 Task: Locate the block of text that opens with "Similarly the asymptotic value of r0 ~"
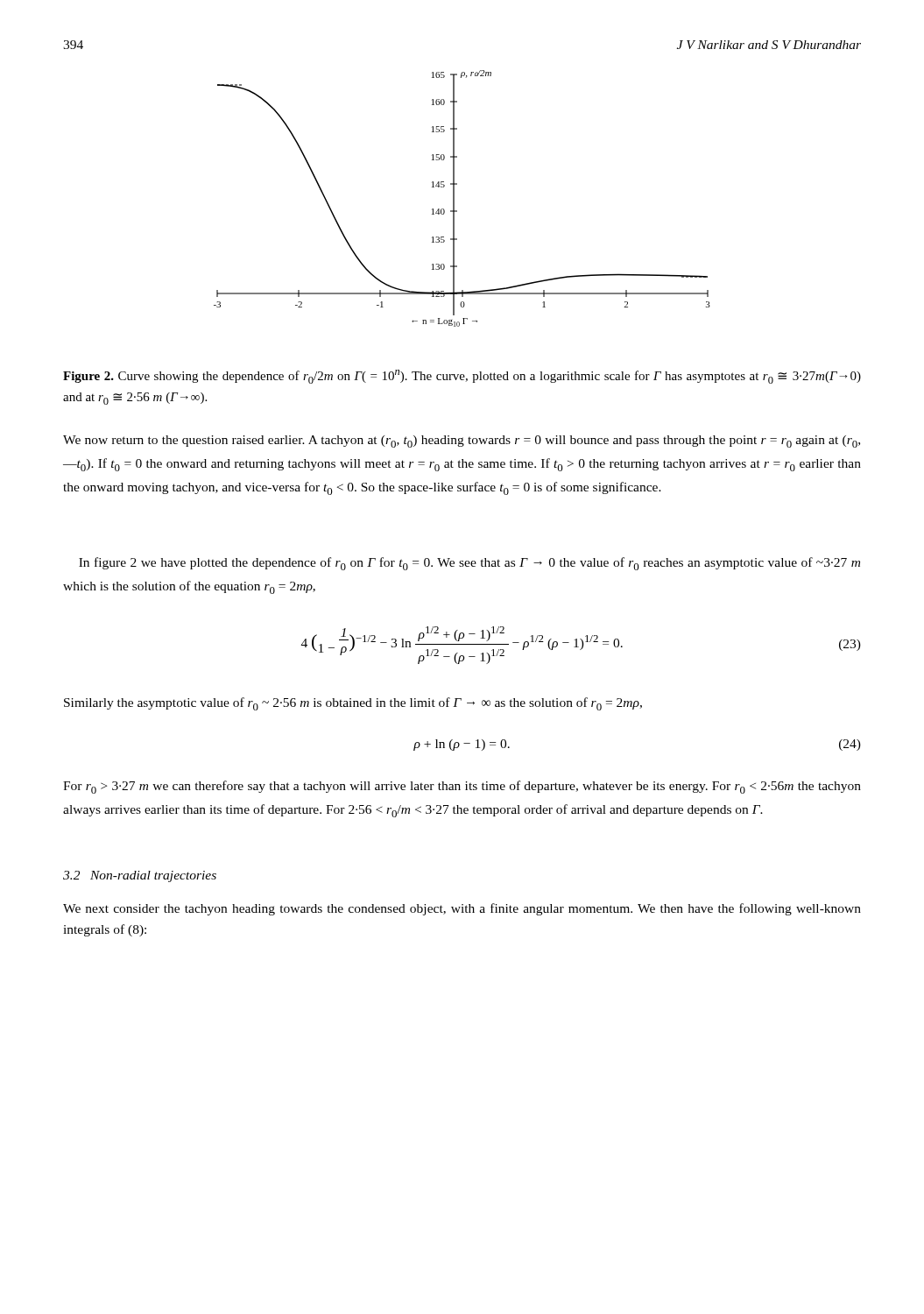tap(353, 704)
